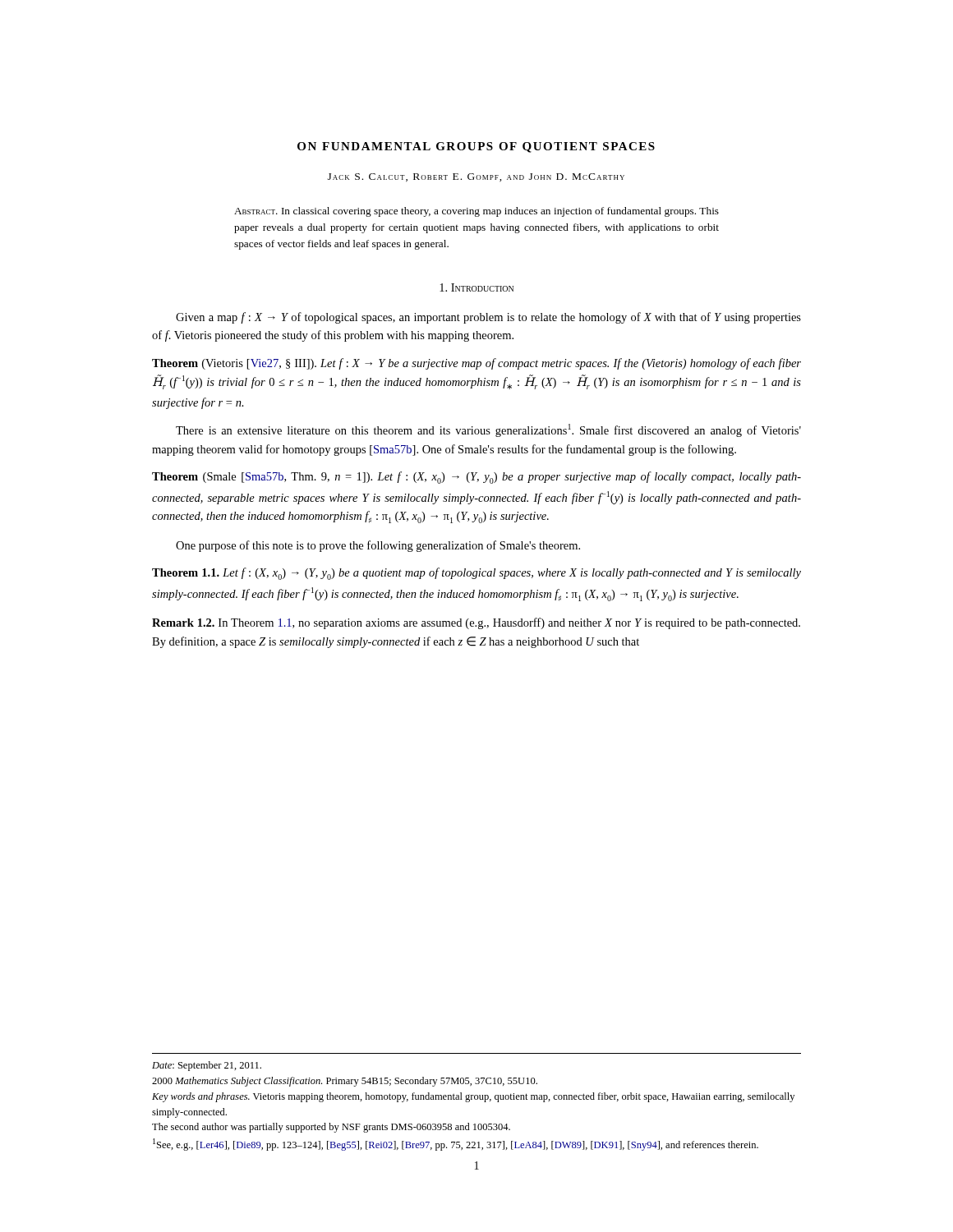Viewport: 953px width, 1232px height.
Task: Point to the passage starting "Theorem (Smale [Sma57b, Thm. 9, n = 1])."
Action: click(x=476, y=498)
